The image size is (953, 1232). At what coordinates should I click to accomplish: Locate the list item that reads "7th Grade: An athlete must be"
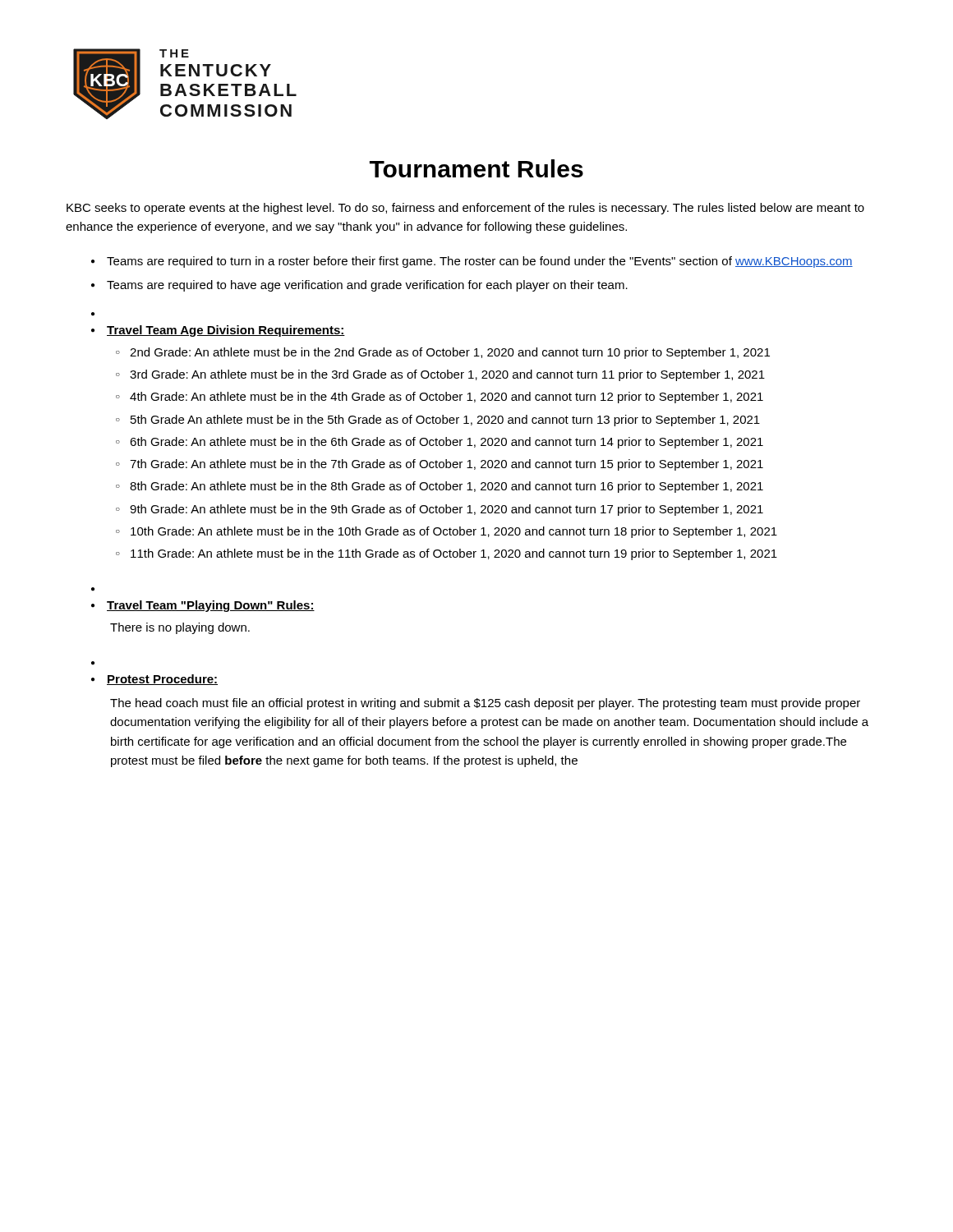(454, 464)
